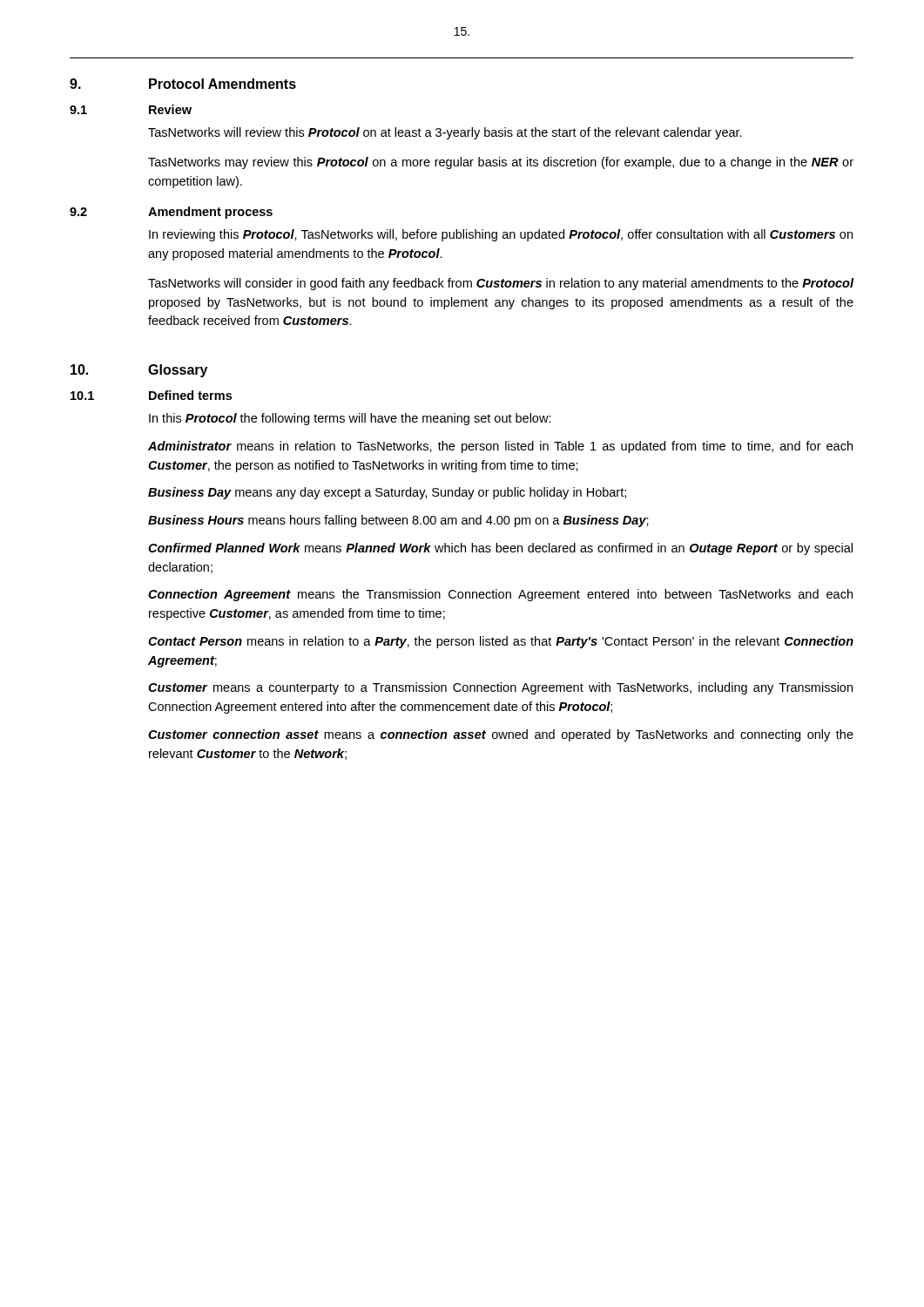
Task: Locate the text block starting "Business Day means"
Action: (501, 493)
